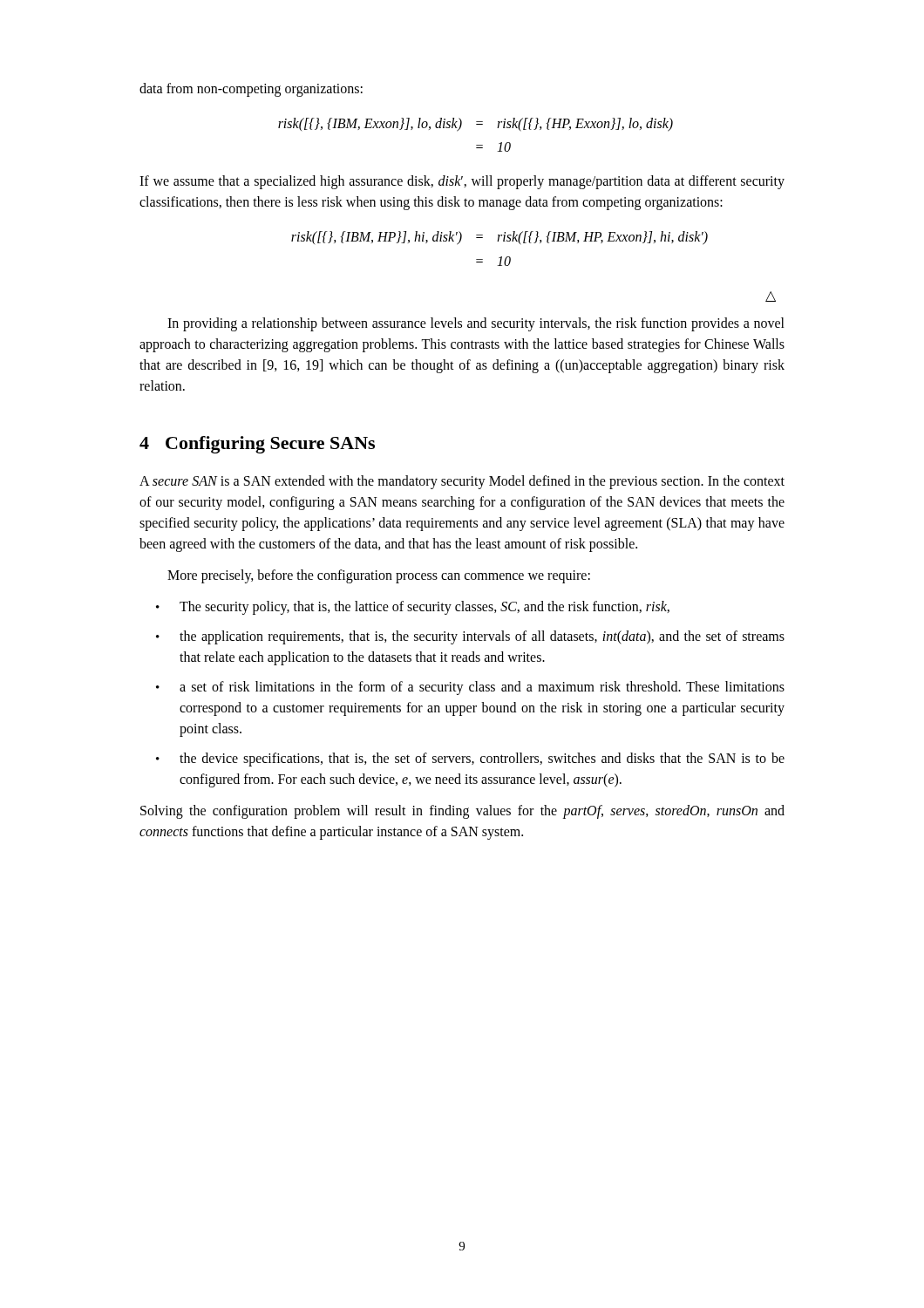Click on the text starting "• the application requirements,"
Viewport: 924px width, 1308px height.
[x=470, y=647]
